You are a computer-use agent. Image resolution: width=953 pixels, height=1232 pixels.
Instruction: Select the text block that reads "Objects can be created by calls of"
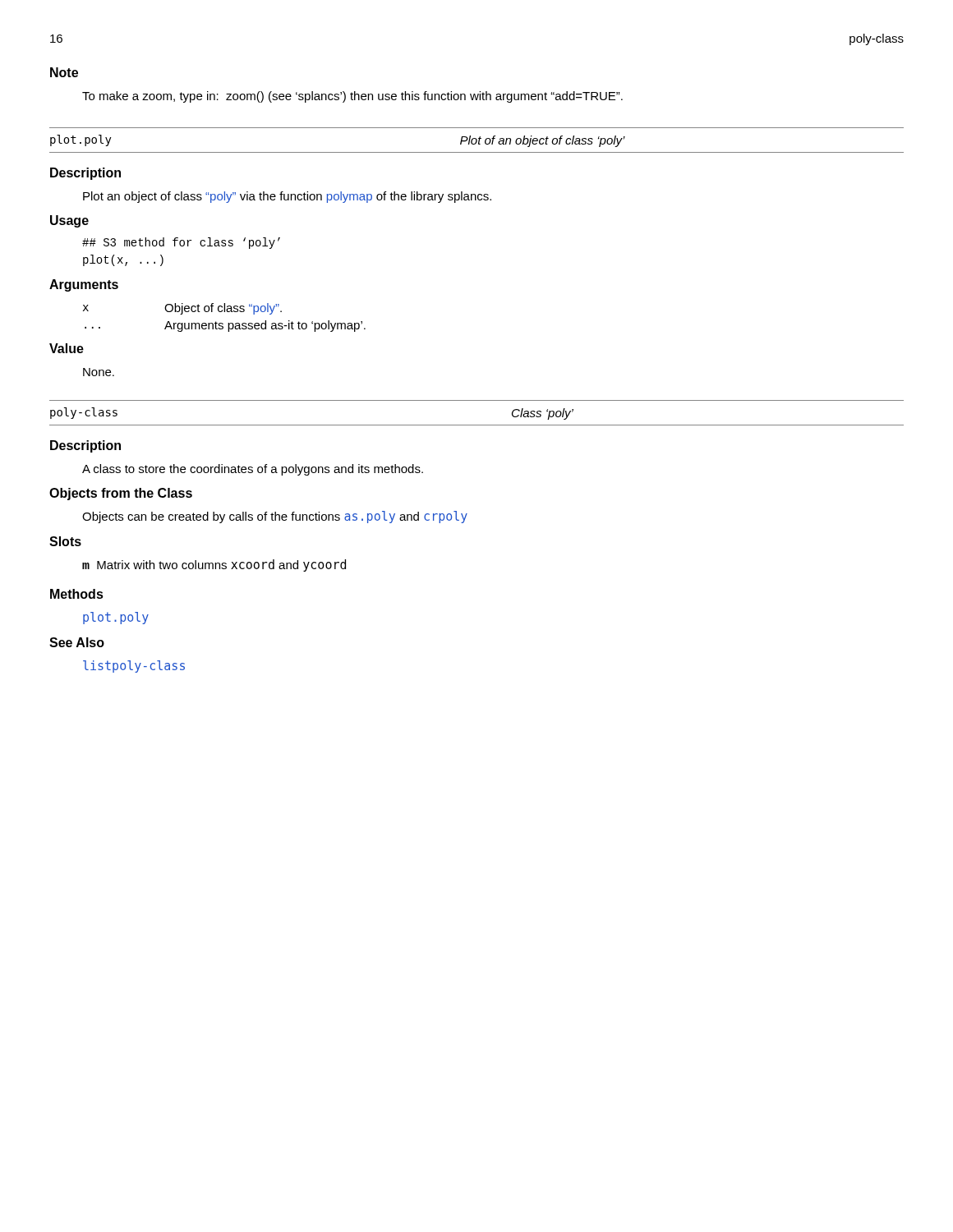[x=275, y=517]
